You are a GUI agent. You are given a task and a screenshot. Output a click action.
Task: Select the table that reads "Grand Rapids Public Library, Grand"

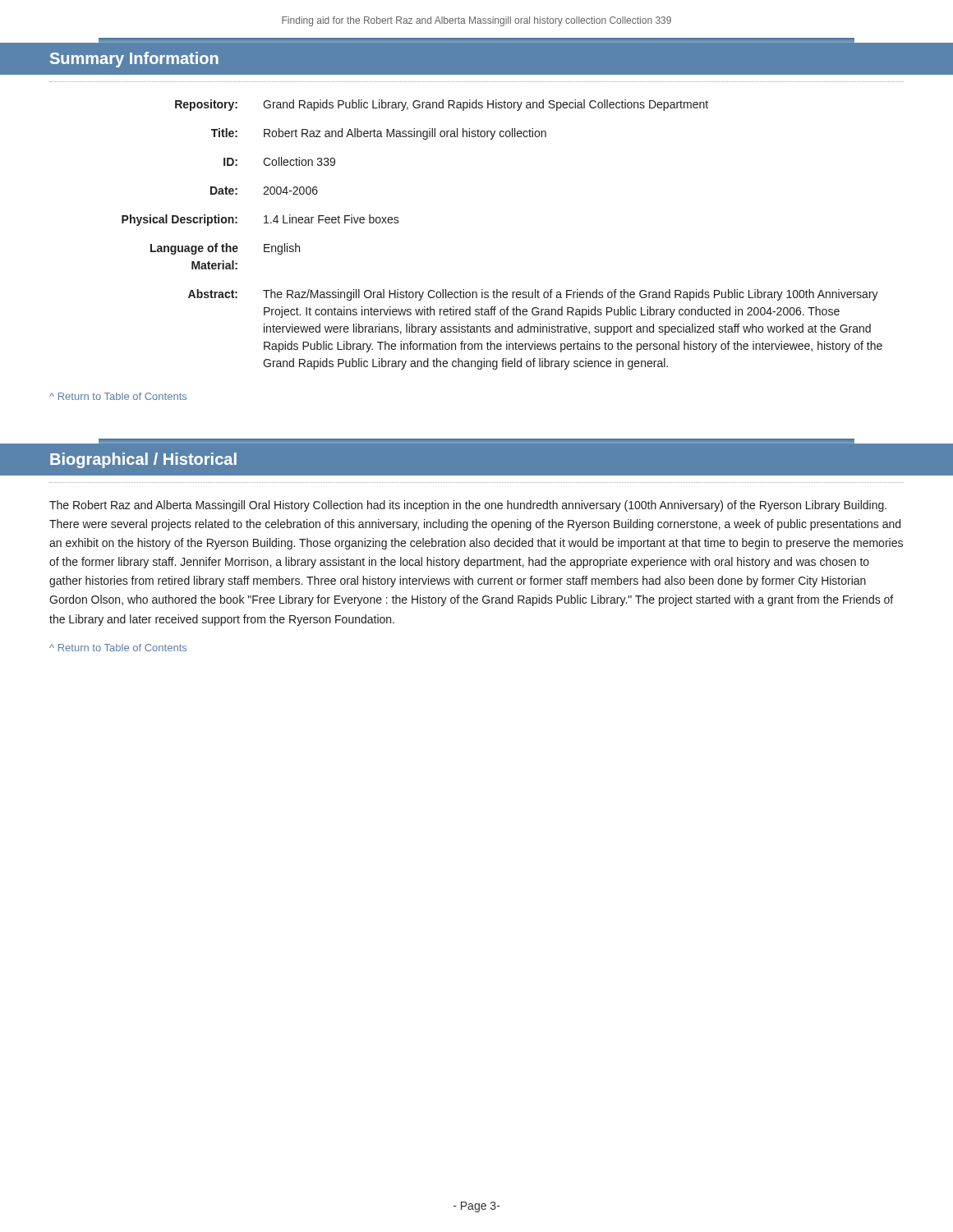[x=476, y=234]
